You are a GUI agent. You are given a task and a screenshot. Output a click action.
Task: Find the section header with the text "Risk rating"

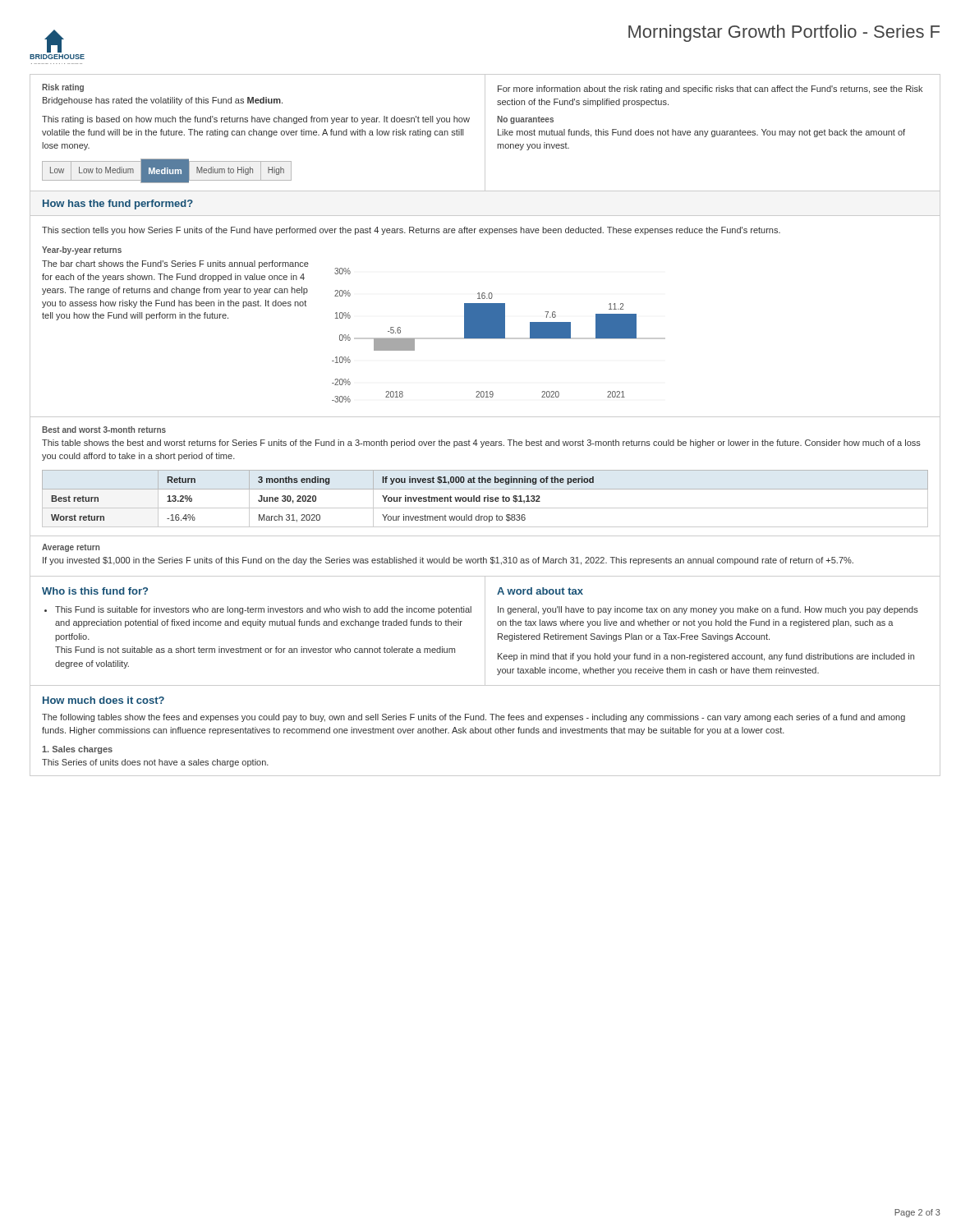(63, 87)
